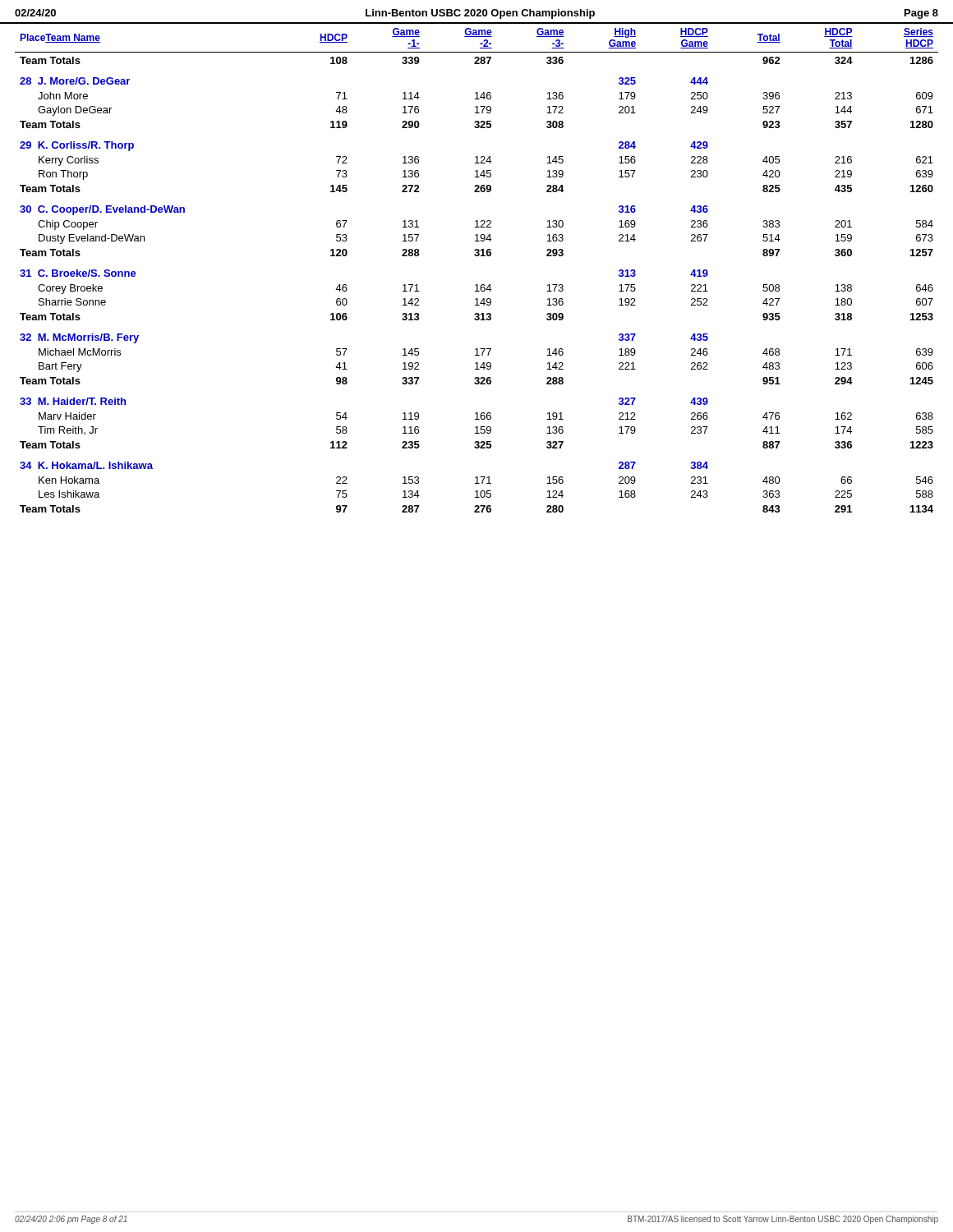Screen dimensions: 1232x953
Task: Select the table that reads "Team Totals"
Action: tap(476, 270)
